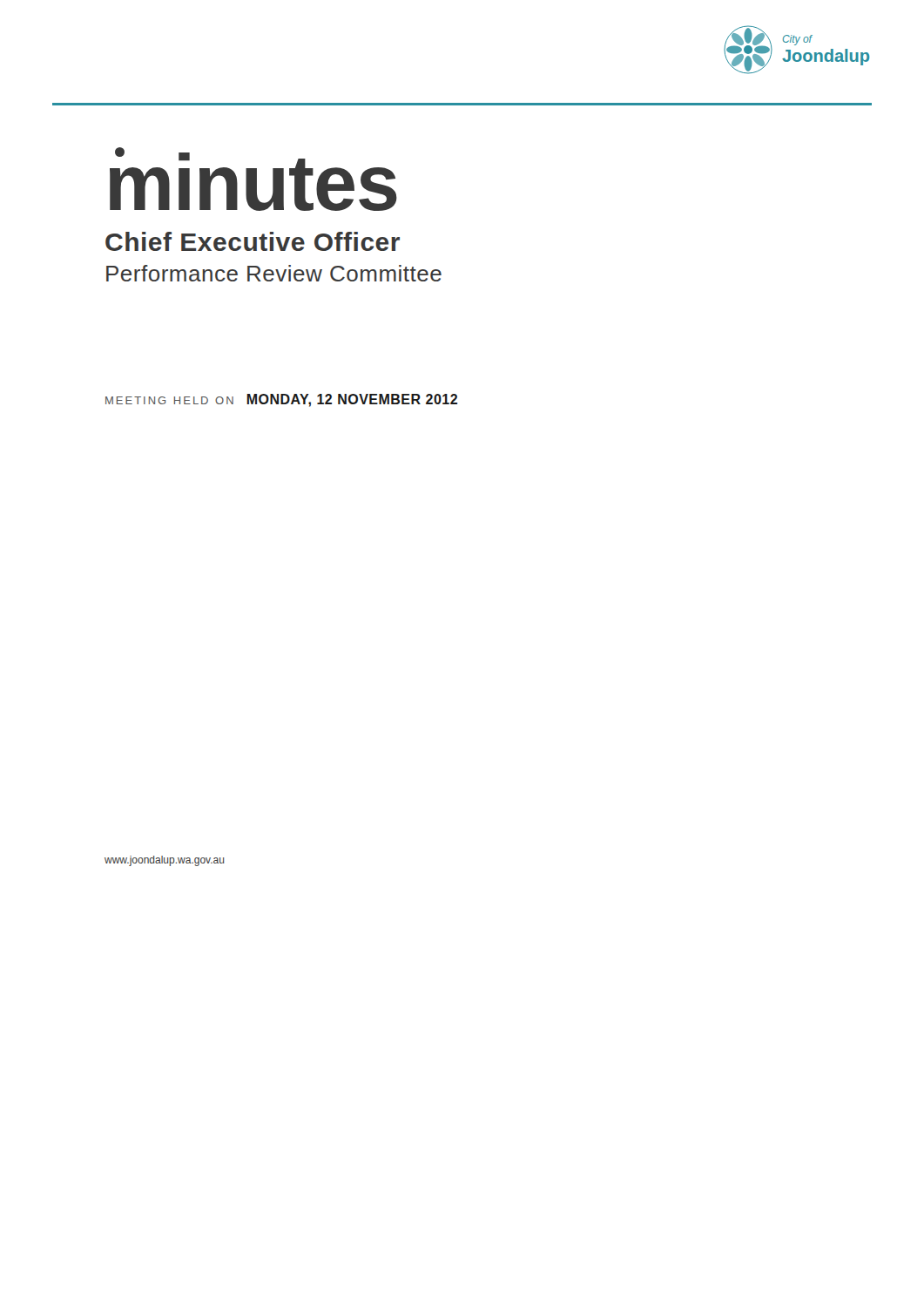Find the region starting "minutes Chief Executive Officer Performance Review Committee"

[x=274, y=216]
